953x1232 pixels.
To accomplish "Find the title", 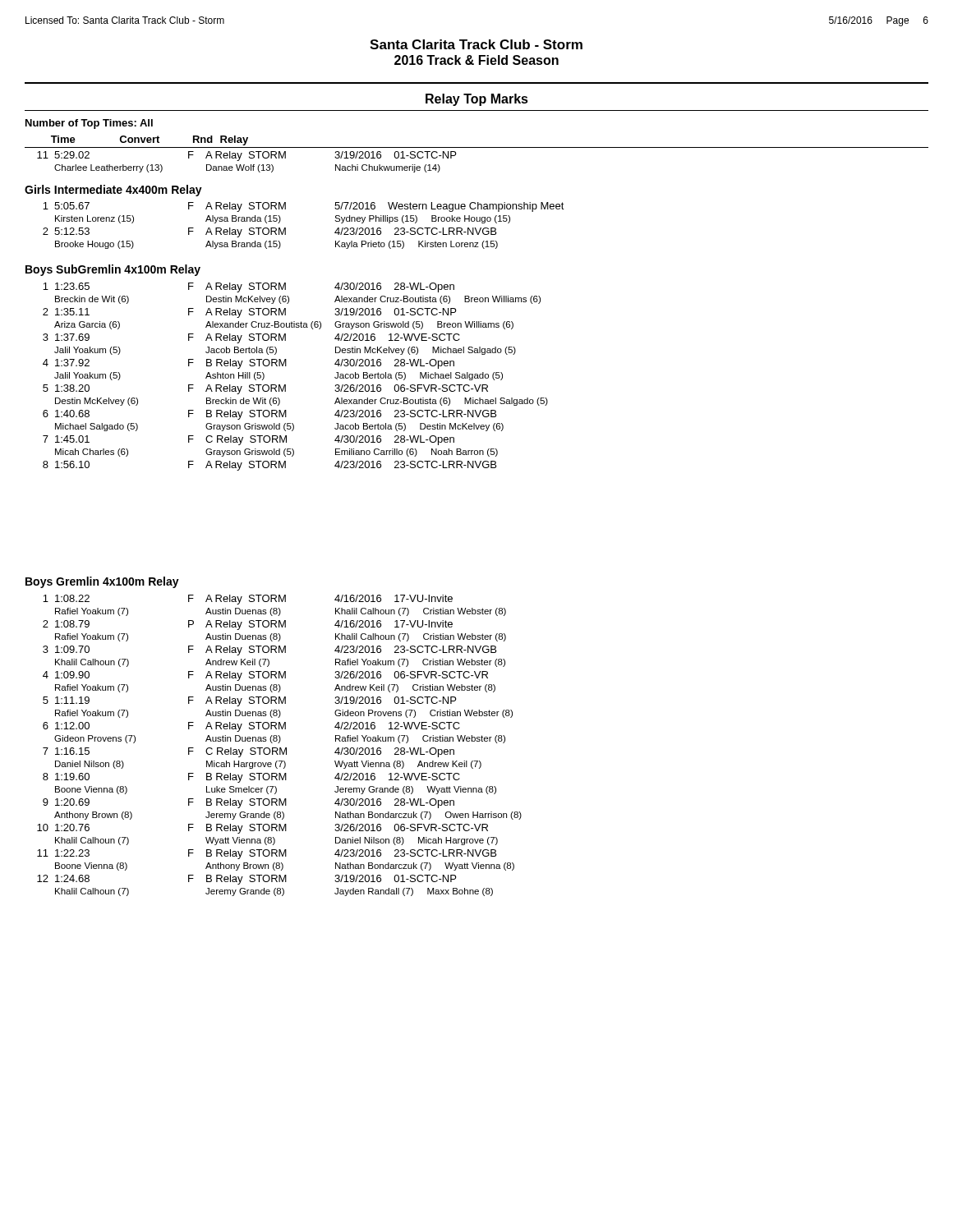I will coord(476,53).
